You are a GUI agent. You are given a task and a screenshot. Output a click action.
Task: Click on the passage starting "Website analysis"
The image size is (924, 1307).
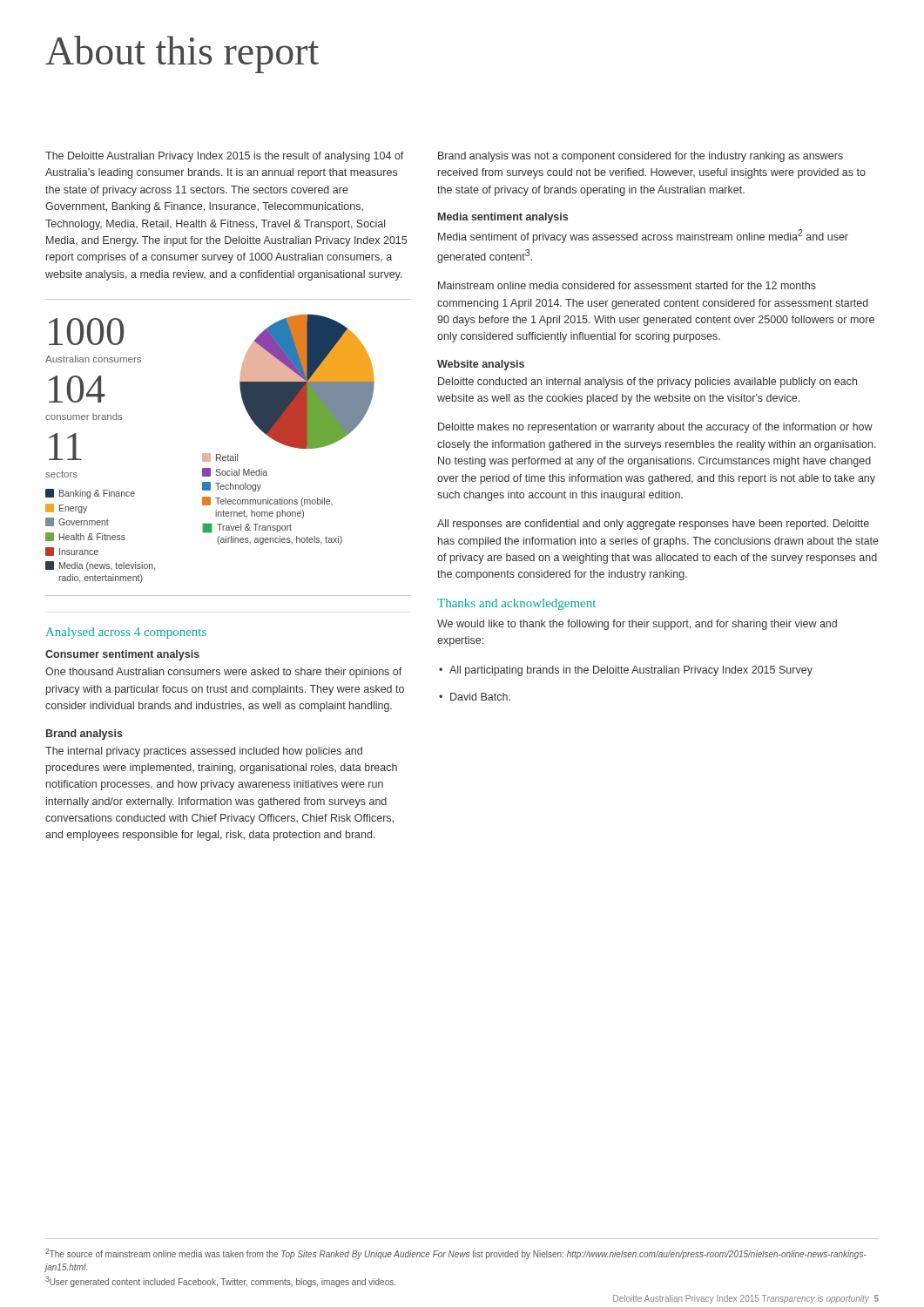[x=481, y=365]
